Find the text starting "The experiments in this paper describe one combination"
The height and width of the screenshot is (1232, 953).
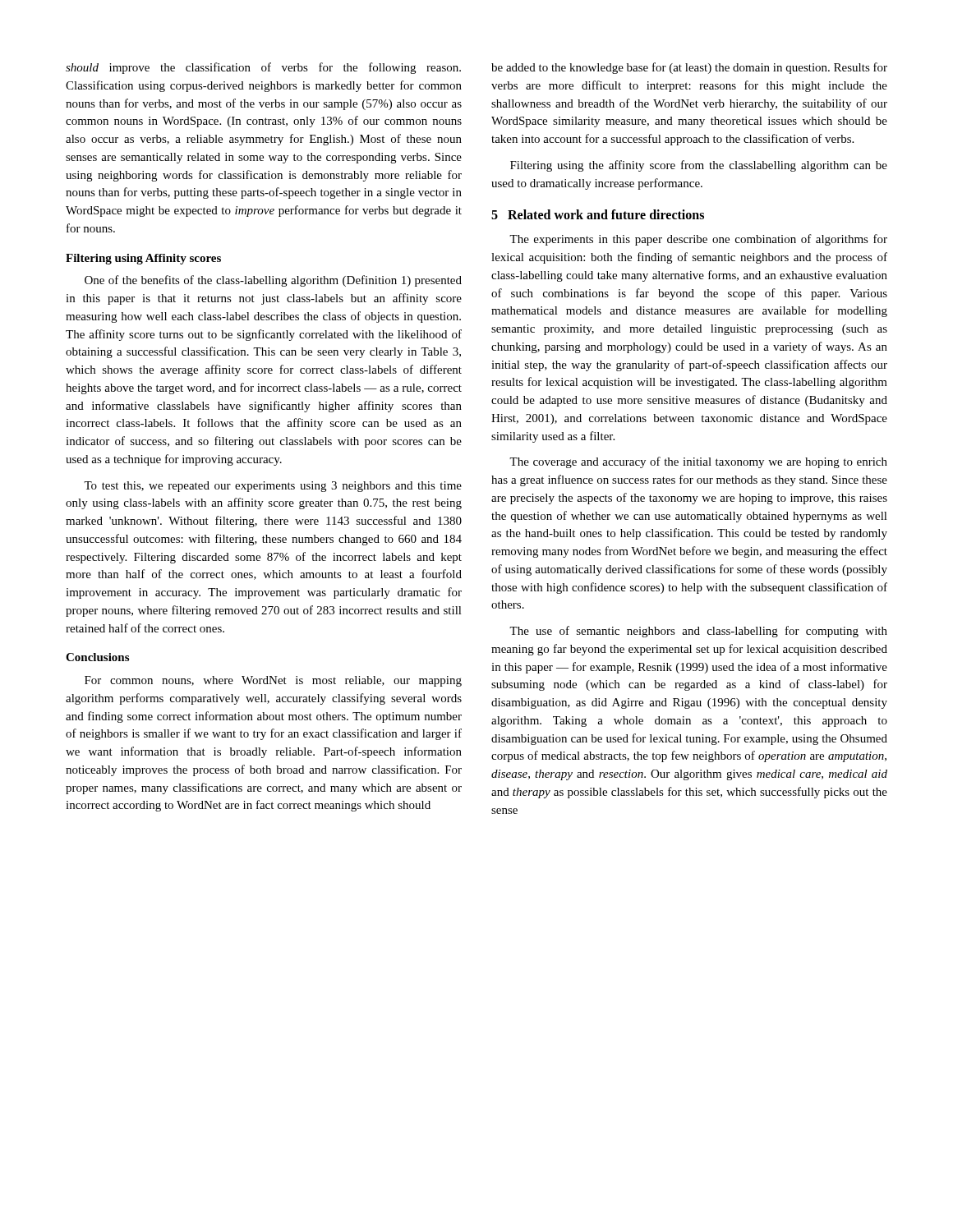click(689, 525)
